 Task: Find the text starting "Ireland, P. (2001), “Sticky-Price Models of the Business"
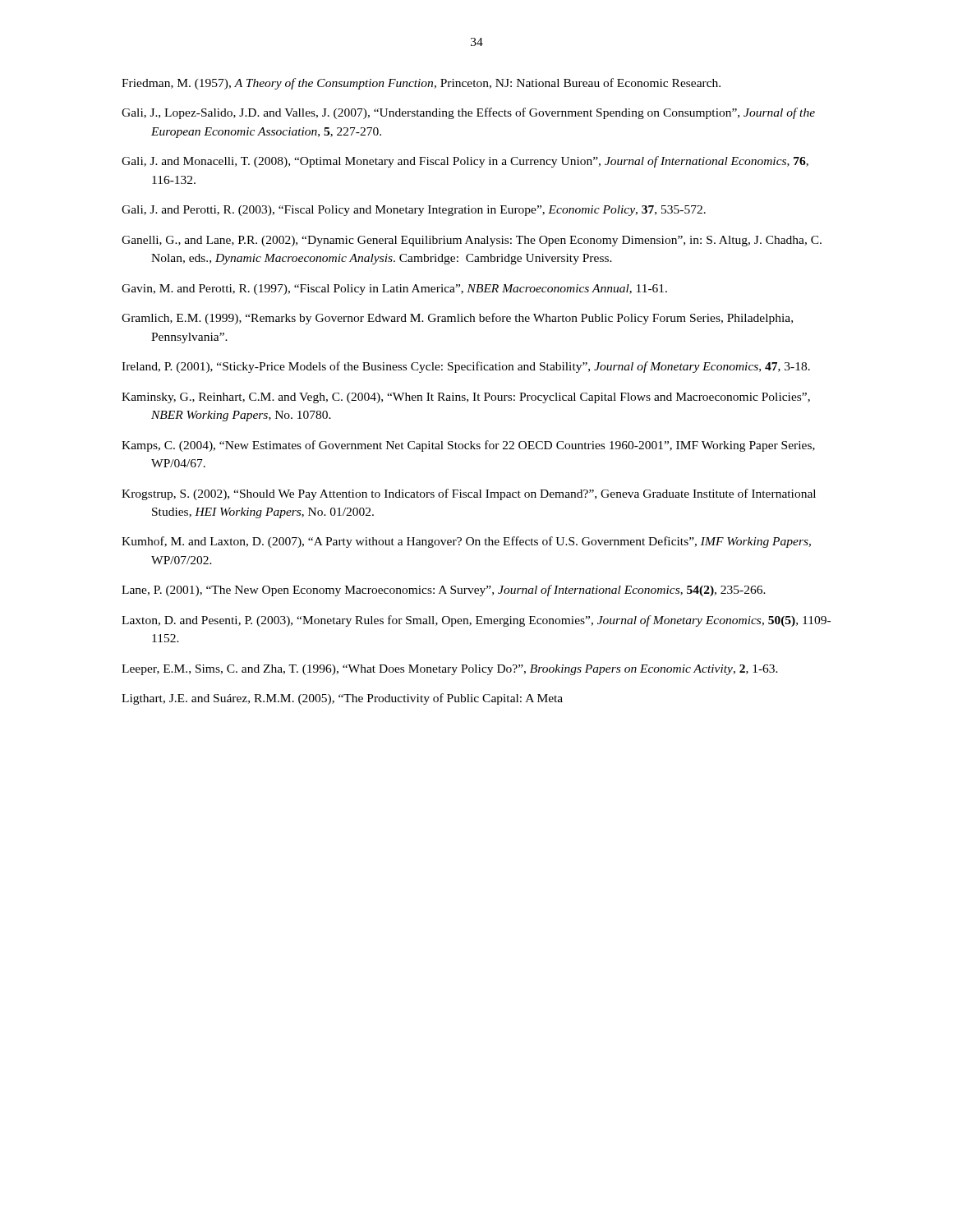point(466,366)
